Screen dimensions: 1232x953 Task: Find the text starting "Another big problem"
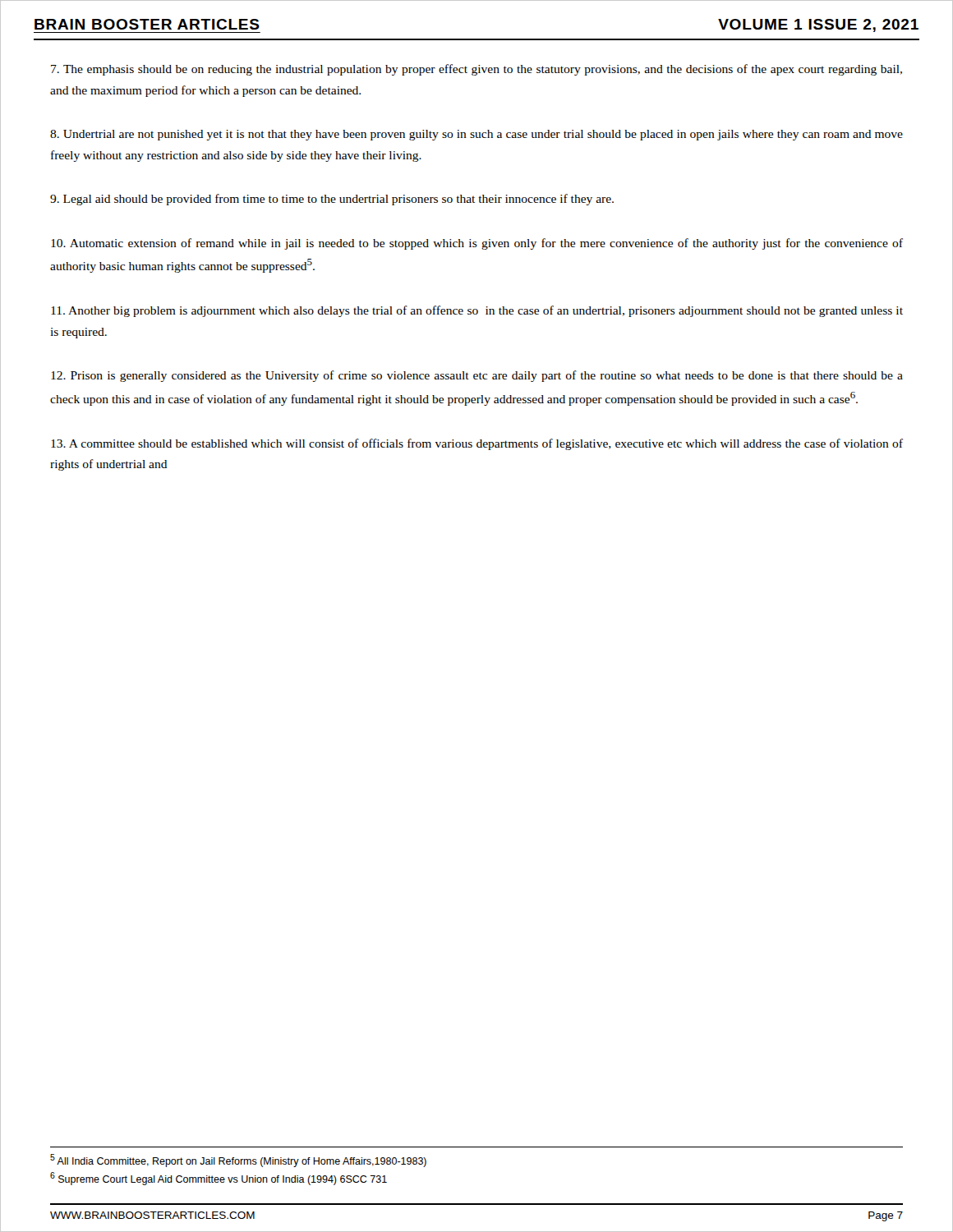(476, 321)
